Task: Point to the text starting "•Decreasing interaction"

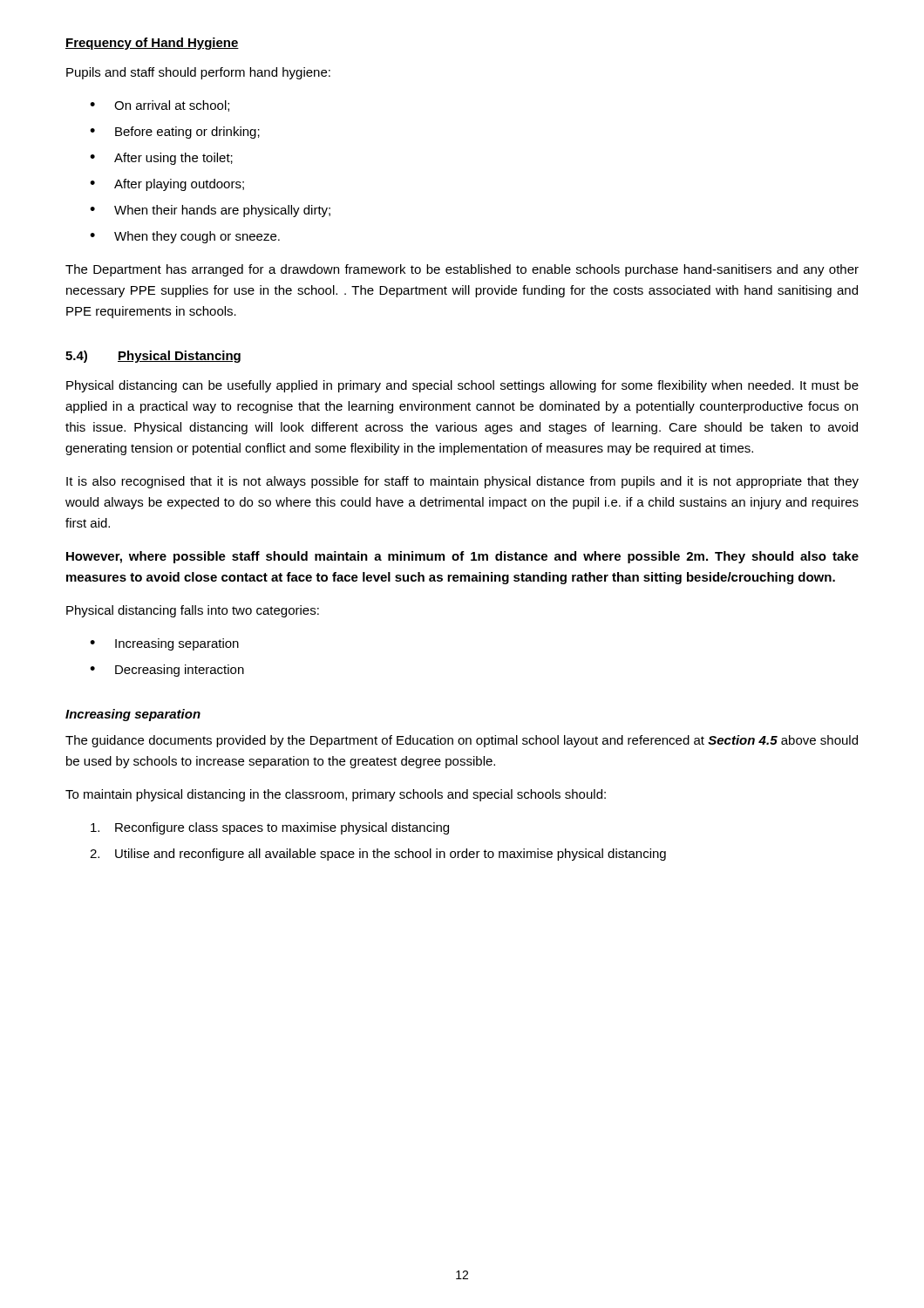Action: click(x=167, y=670)
